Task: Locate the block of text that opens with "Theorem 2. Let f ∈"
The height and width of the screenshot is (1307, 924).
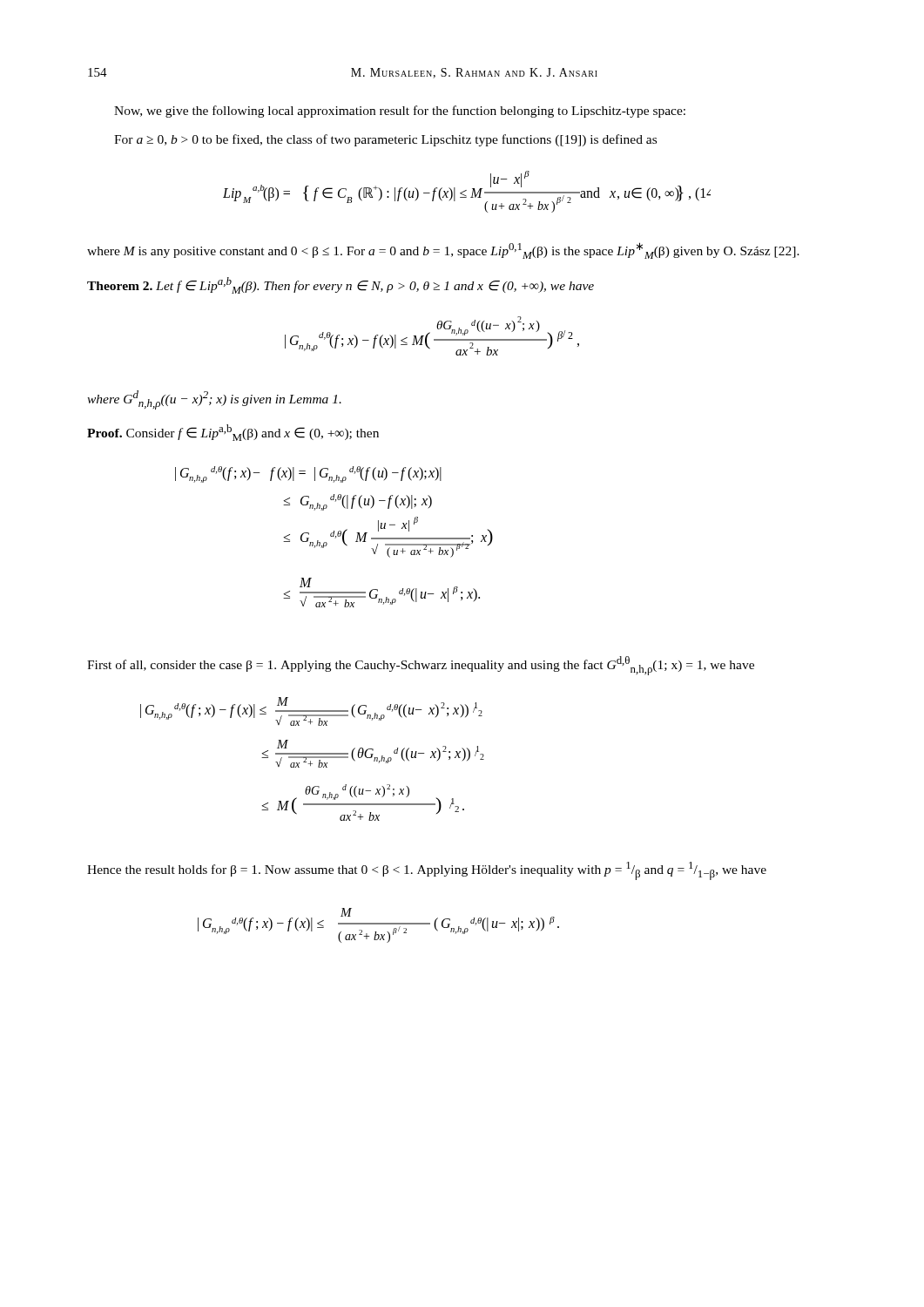Action: point(466,285)
